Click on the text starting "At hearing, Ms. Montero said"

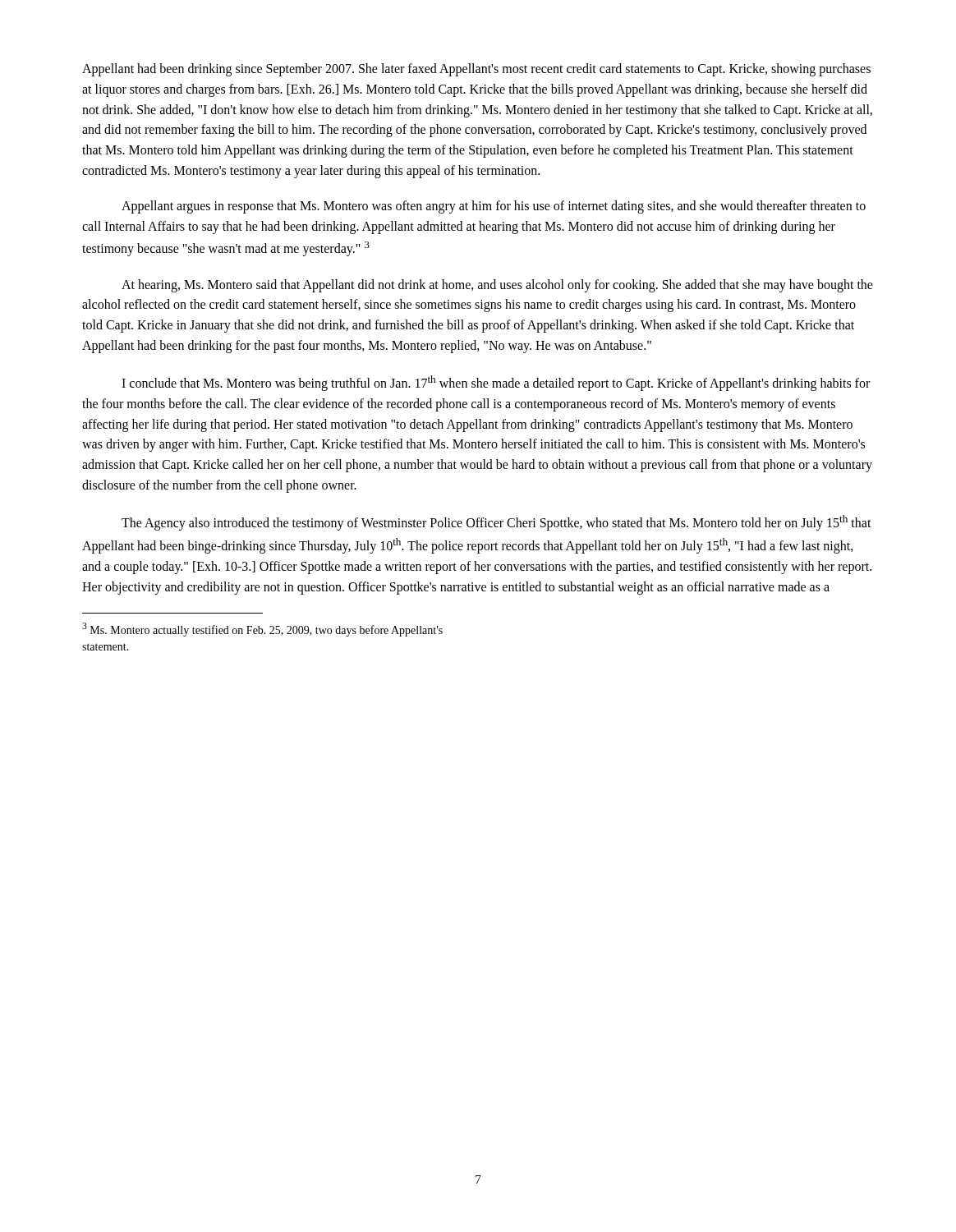pos(478,315)
